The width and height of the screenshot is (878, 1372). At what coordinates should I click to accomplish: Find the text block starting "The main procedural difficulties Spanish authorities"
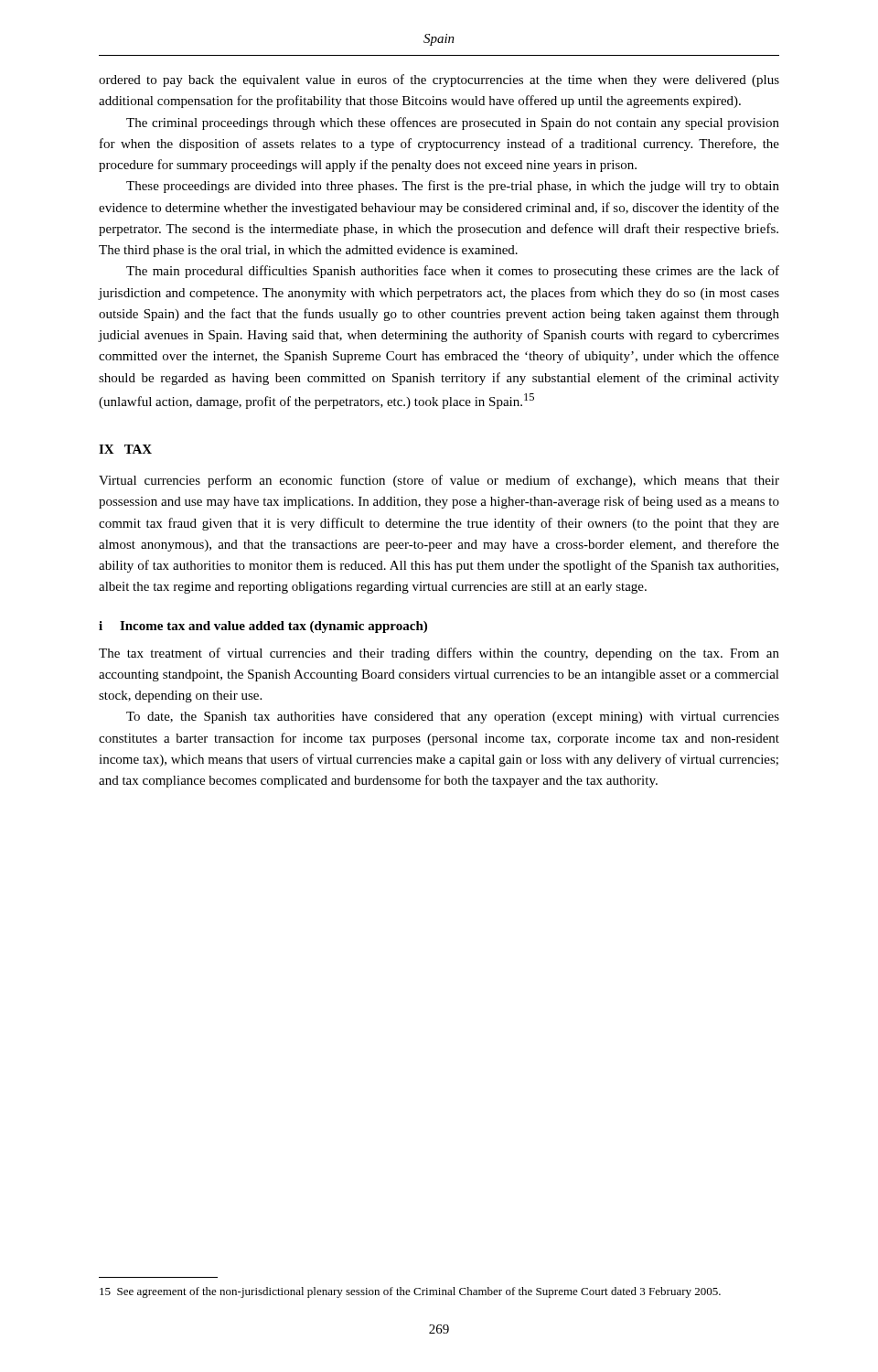tap(439, 337)
